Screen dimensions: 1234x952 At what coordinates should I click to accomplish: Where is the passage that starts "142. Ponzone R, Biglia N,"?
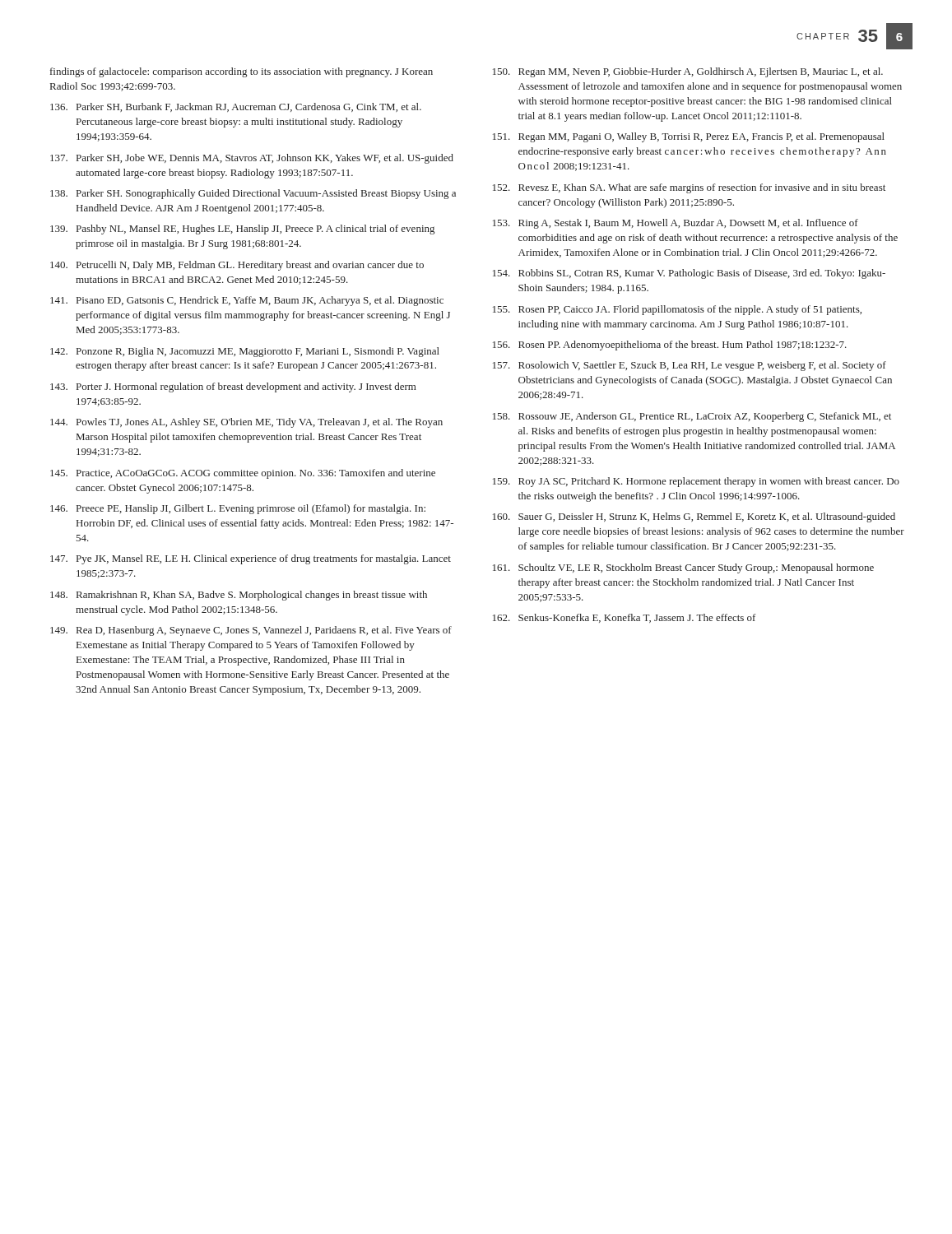coord(256,358)
